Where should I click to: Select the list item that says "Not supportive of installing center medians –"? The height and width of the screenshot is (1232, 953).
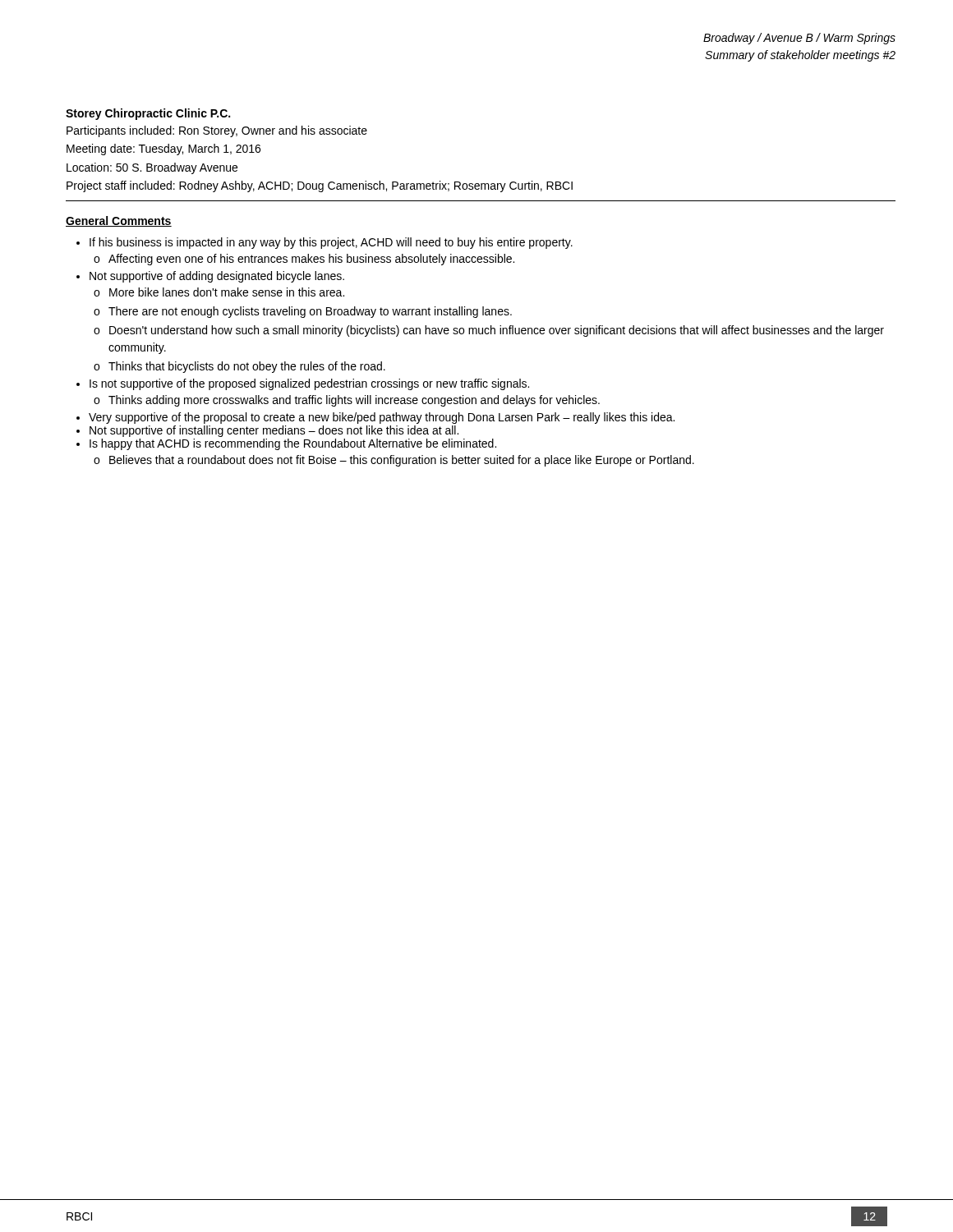point(492,430)
